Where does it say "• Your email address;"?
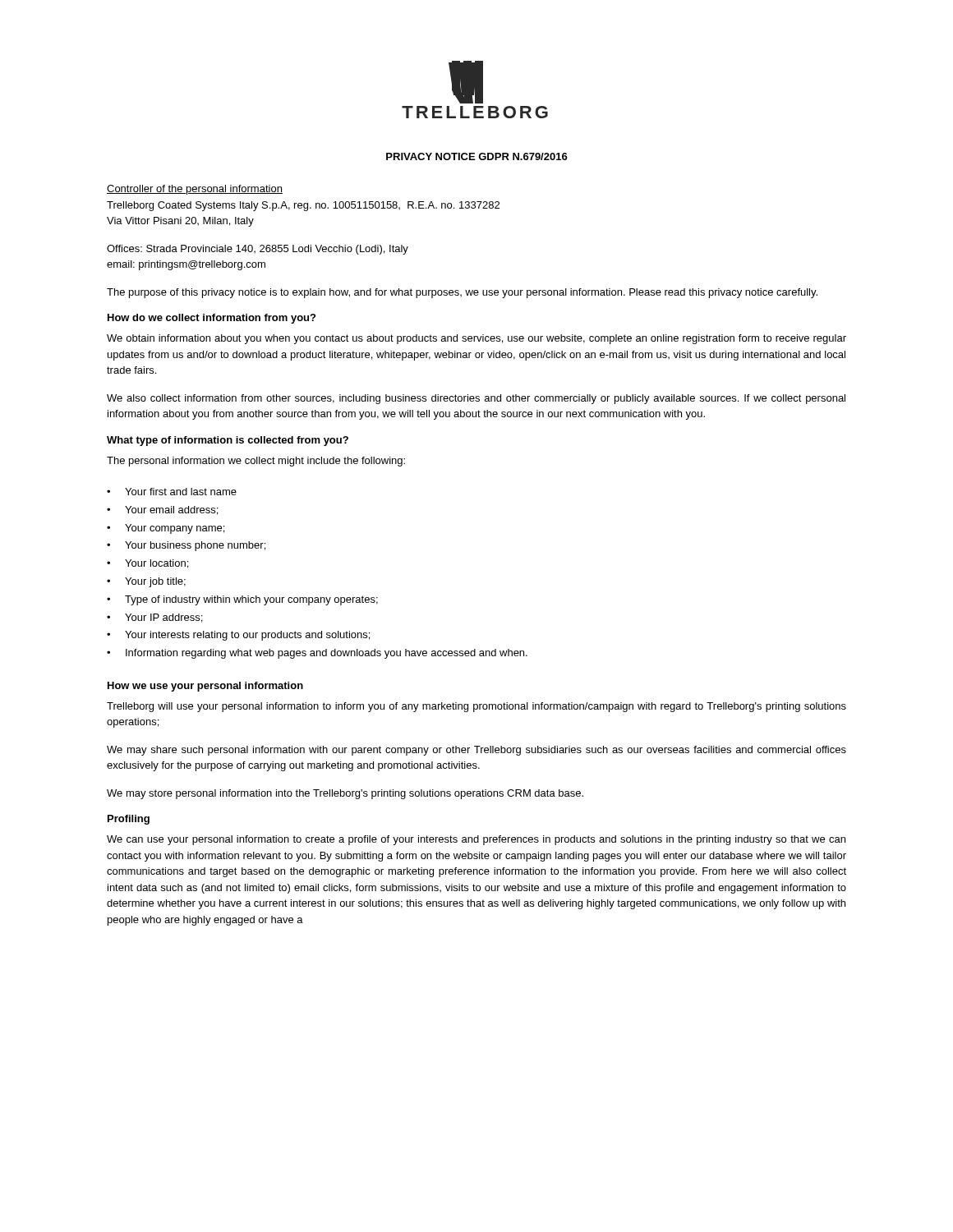The height and width of the screenshot is (1232, 953). tap(162, 510)
